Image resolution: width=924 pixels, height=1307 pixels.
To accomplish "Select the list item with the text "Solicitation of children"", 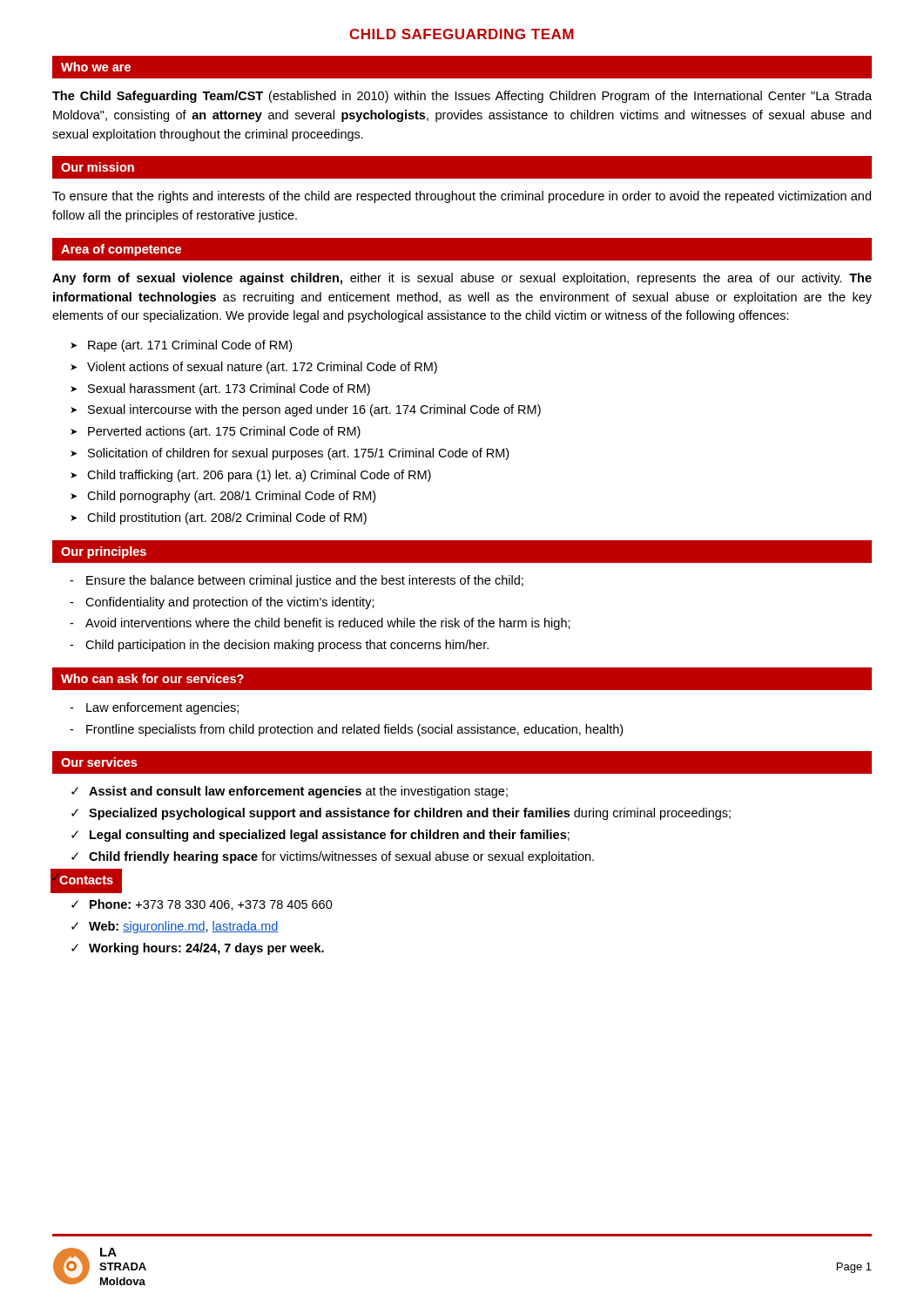I will pyautogui.click(x=298, y=453).
